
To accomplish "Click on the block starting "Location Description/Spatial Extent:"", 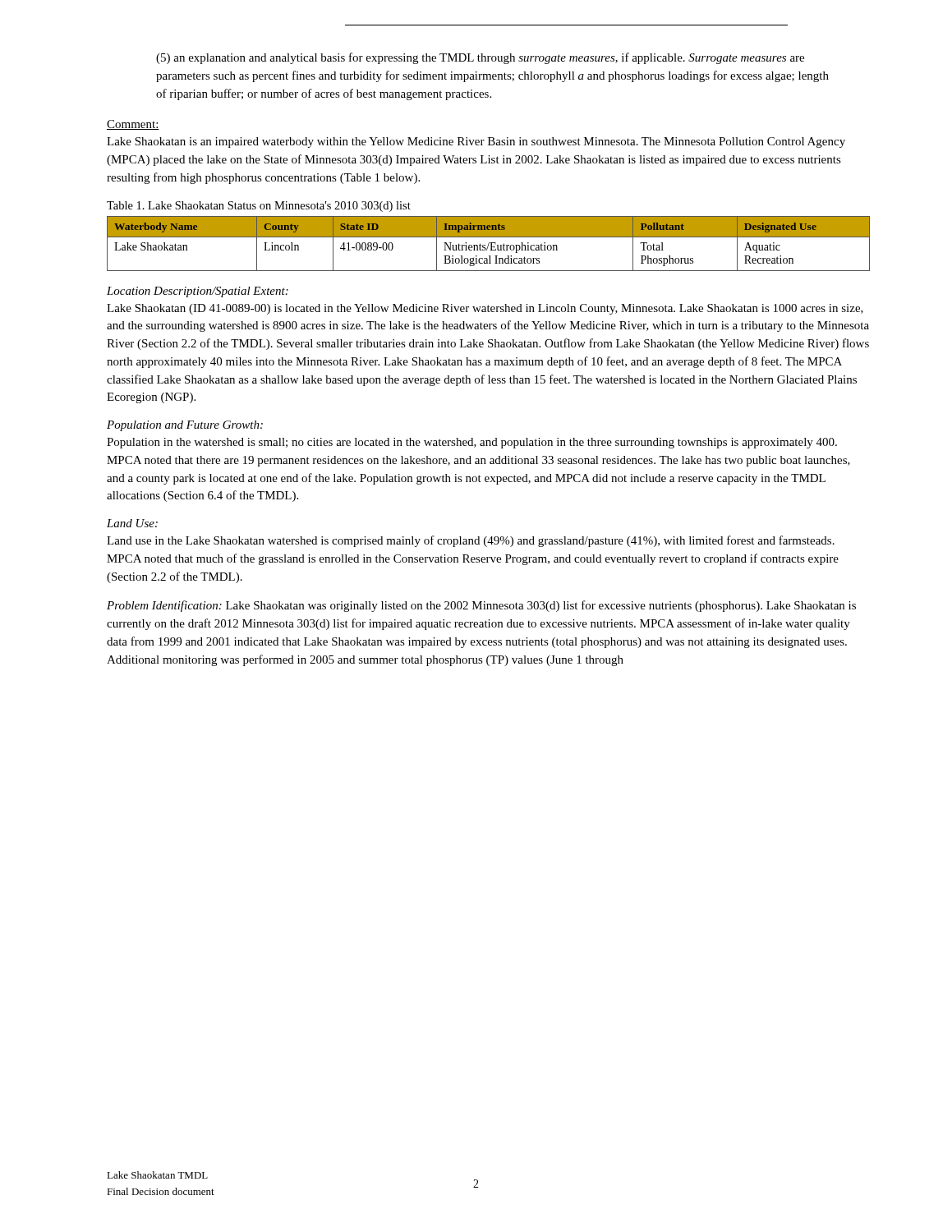I will pos(198,290).
